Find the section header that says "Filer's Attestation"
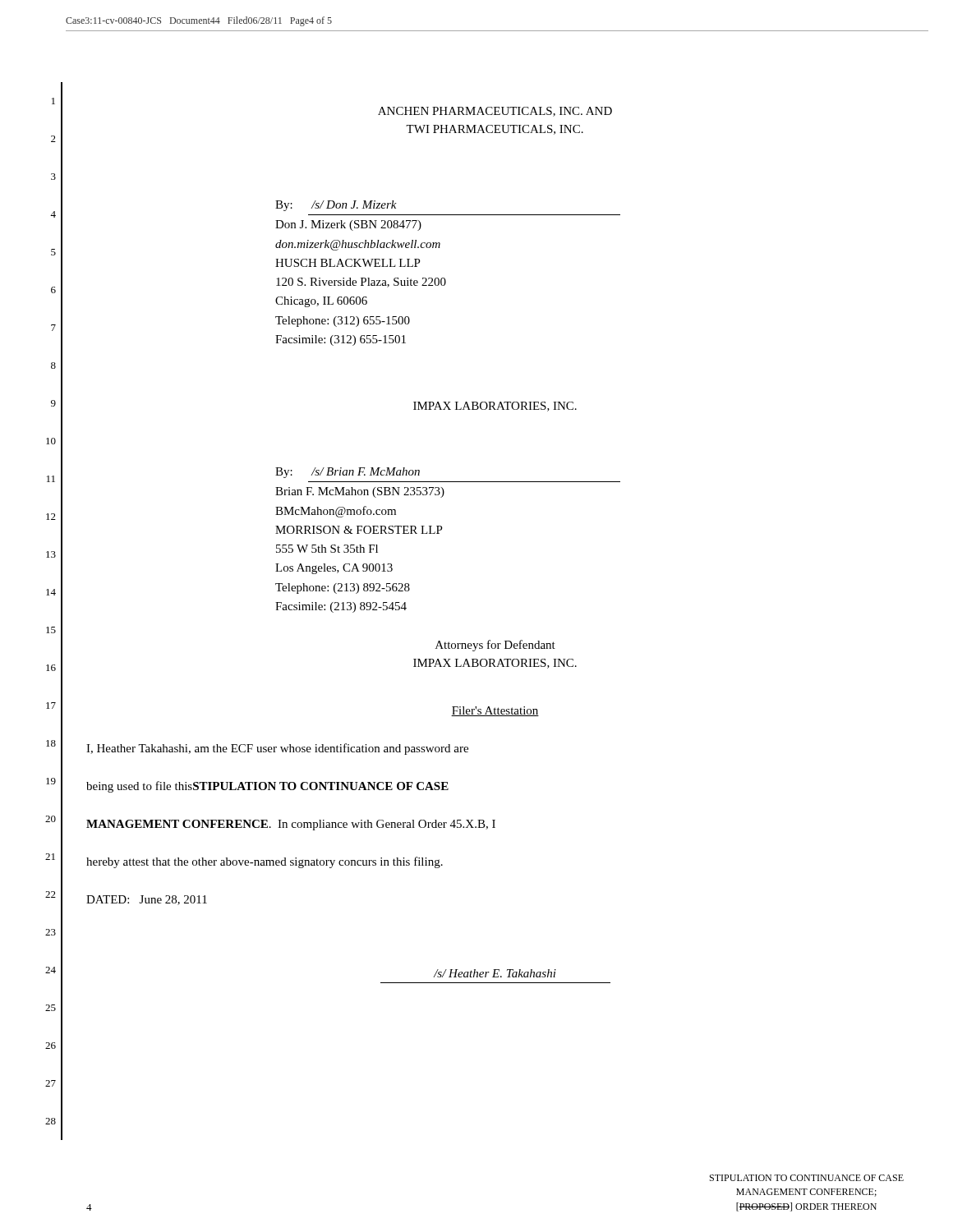The height and width of the screenshot is (1232, 953). 495,710
